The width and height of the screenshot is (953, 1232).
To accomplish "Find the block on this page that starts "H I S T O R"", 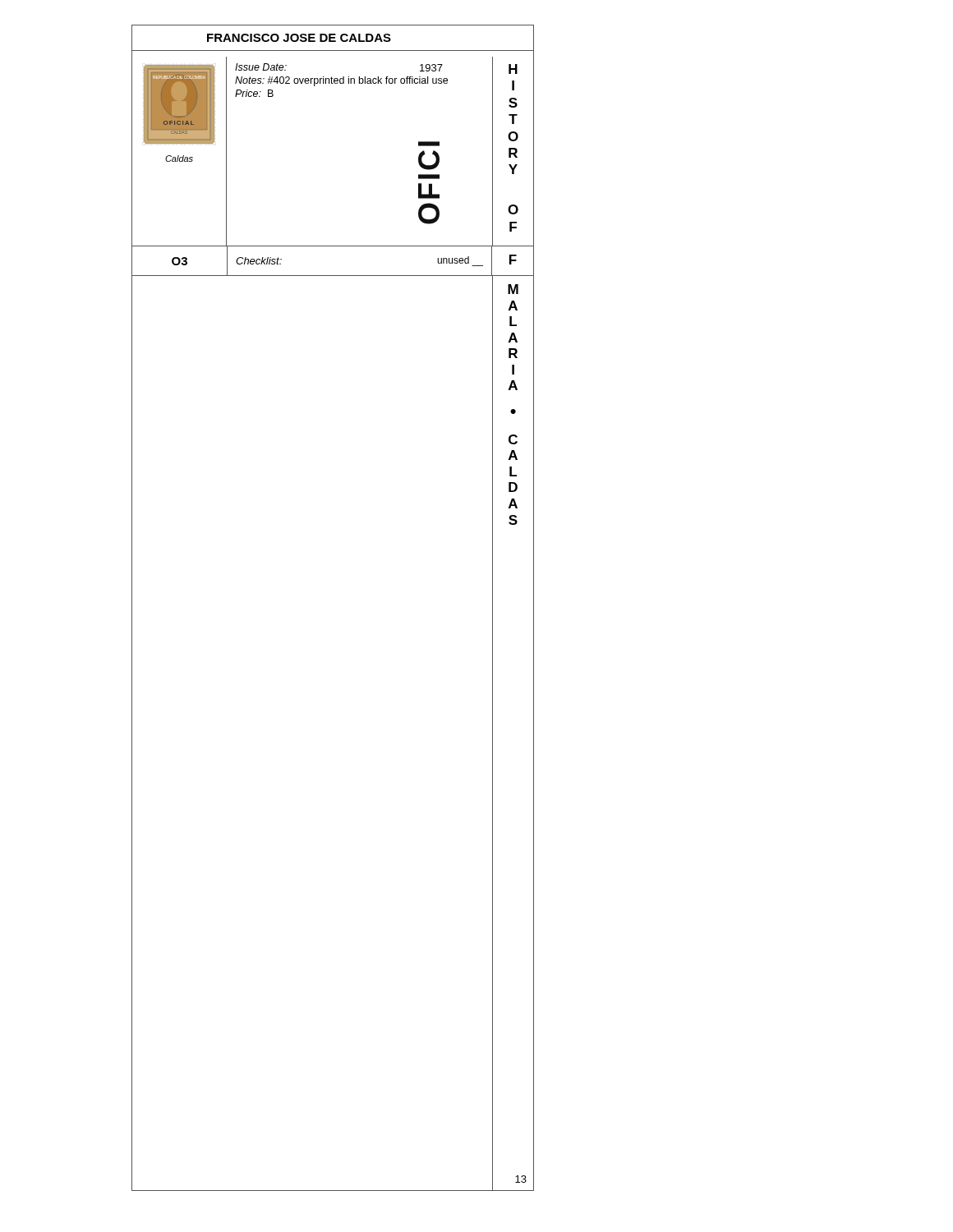I will click(x=513, y=149).
